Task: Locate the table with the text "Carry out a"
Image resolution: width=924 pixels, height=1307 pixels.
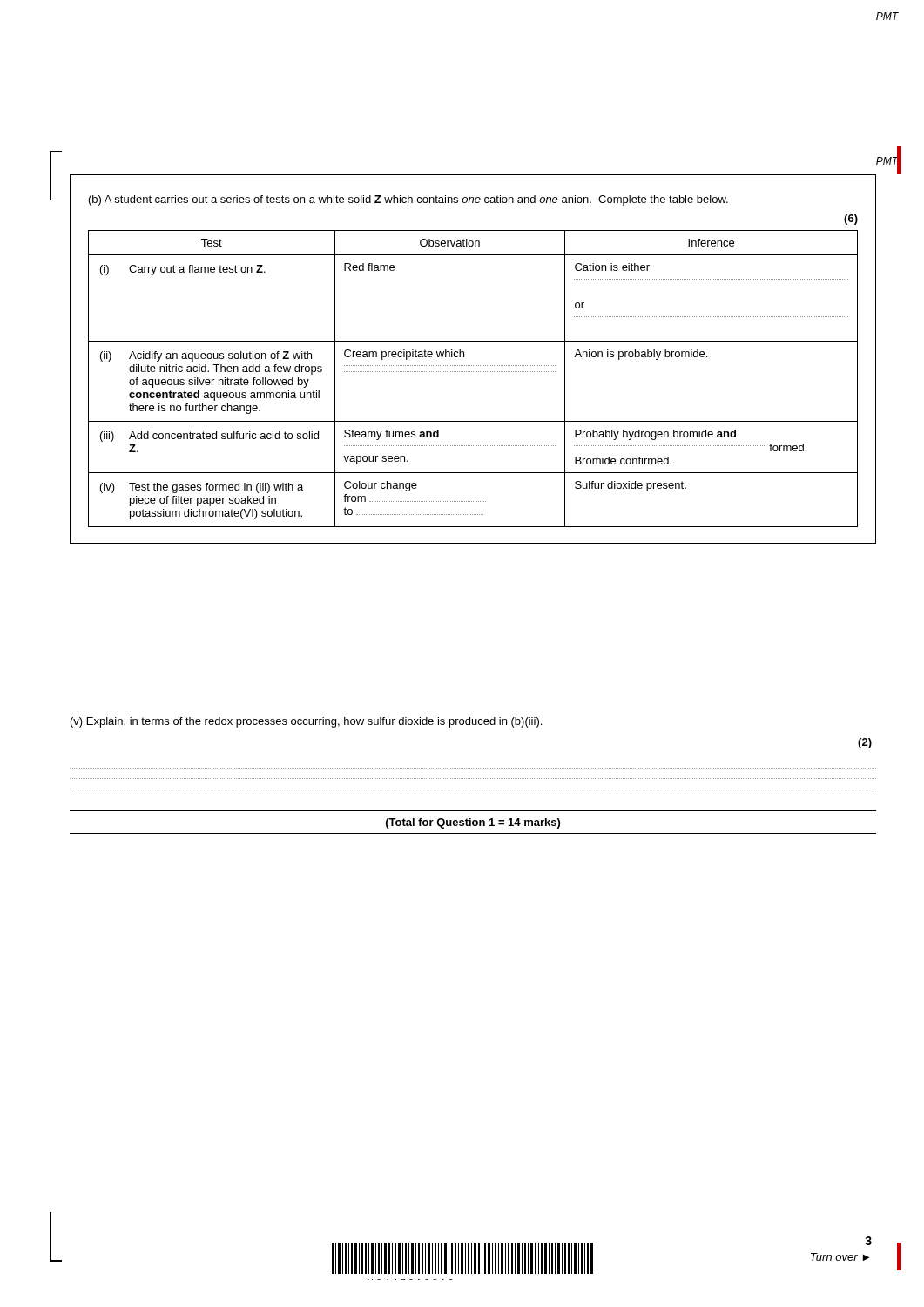Action: [x=473, y=378]
